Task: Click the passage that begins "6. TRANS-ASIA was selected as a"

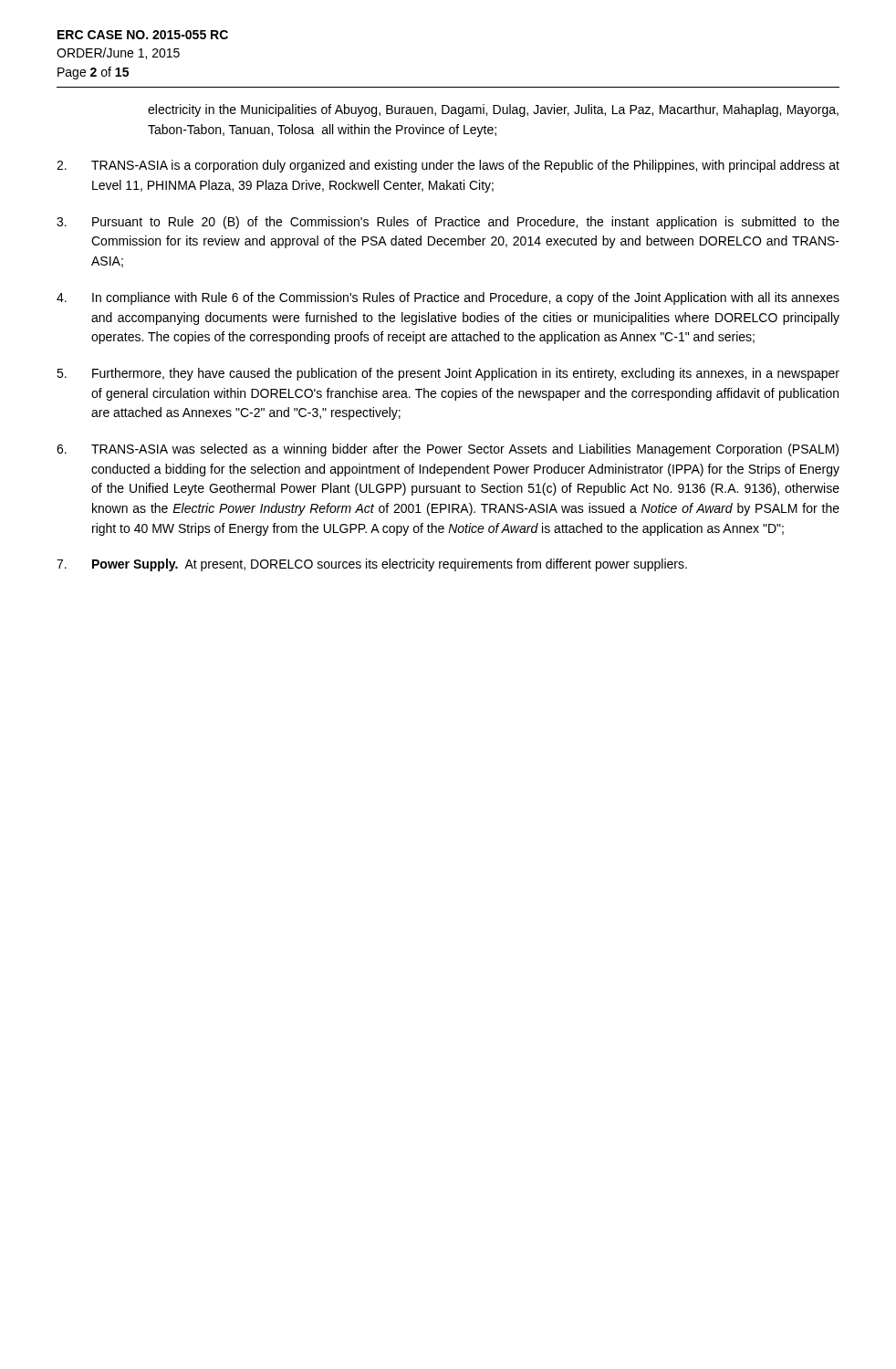Action: (448, 489)
